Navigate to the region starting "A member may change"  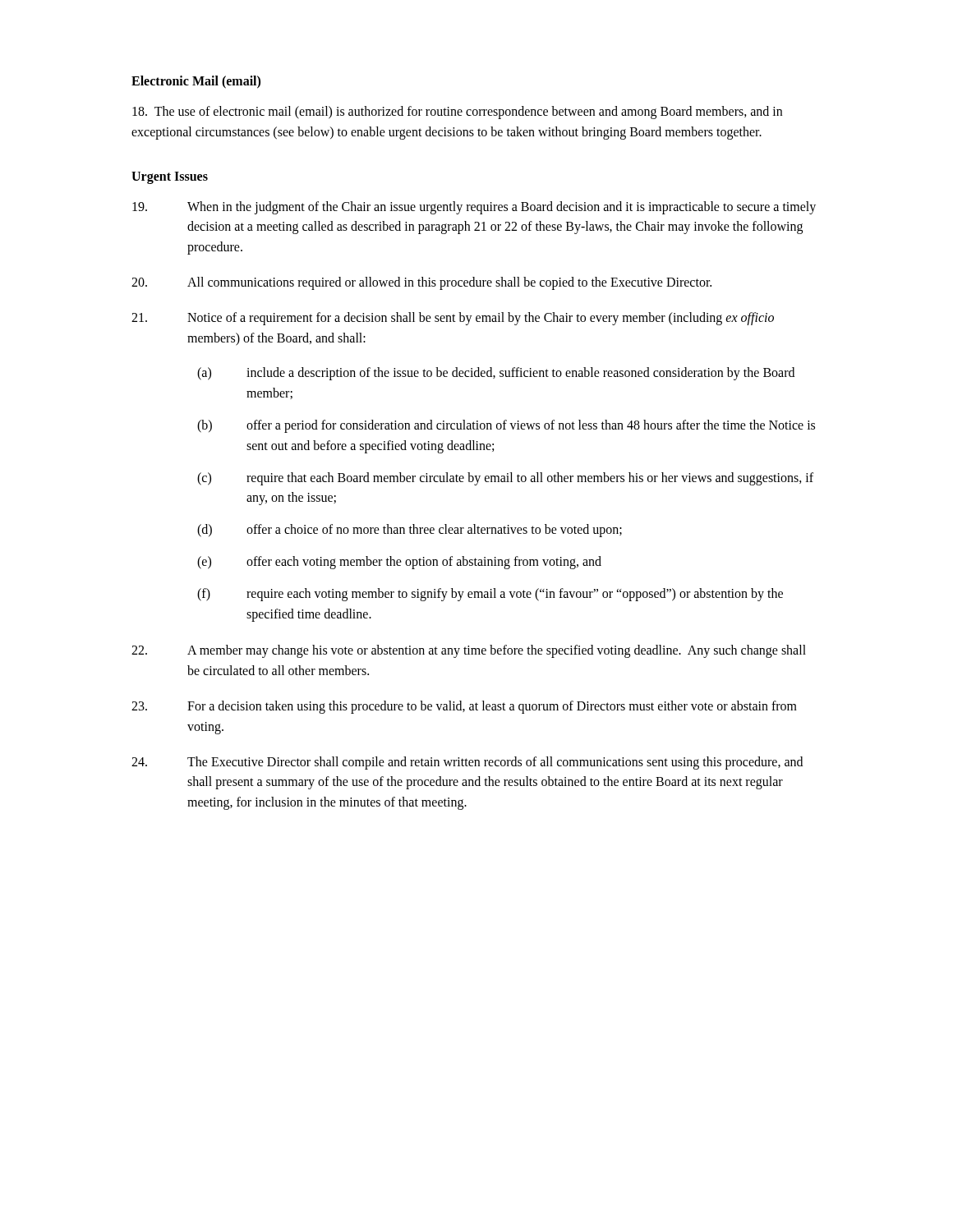point(476,661)
